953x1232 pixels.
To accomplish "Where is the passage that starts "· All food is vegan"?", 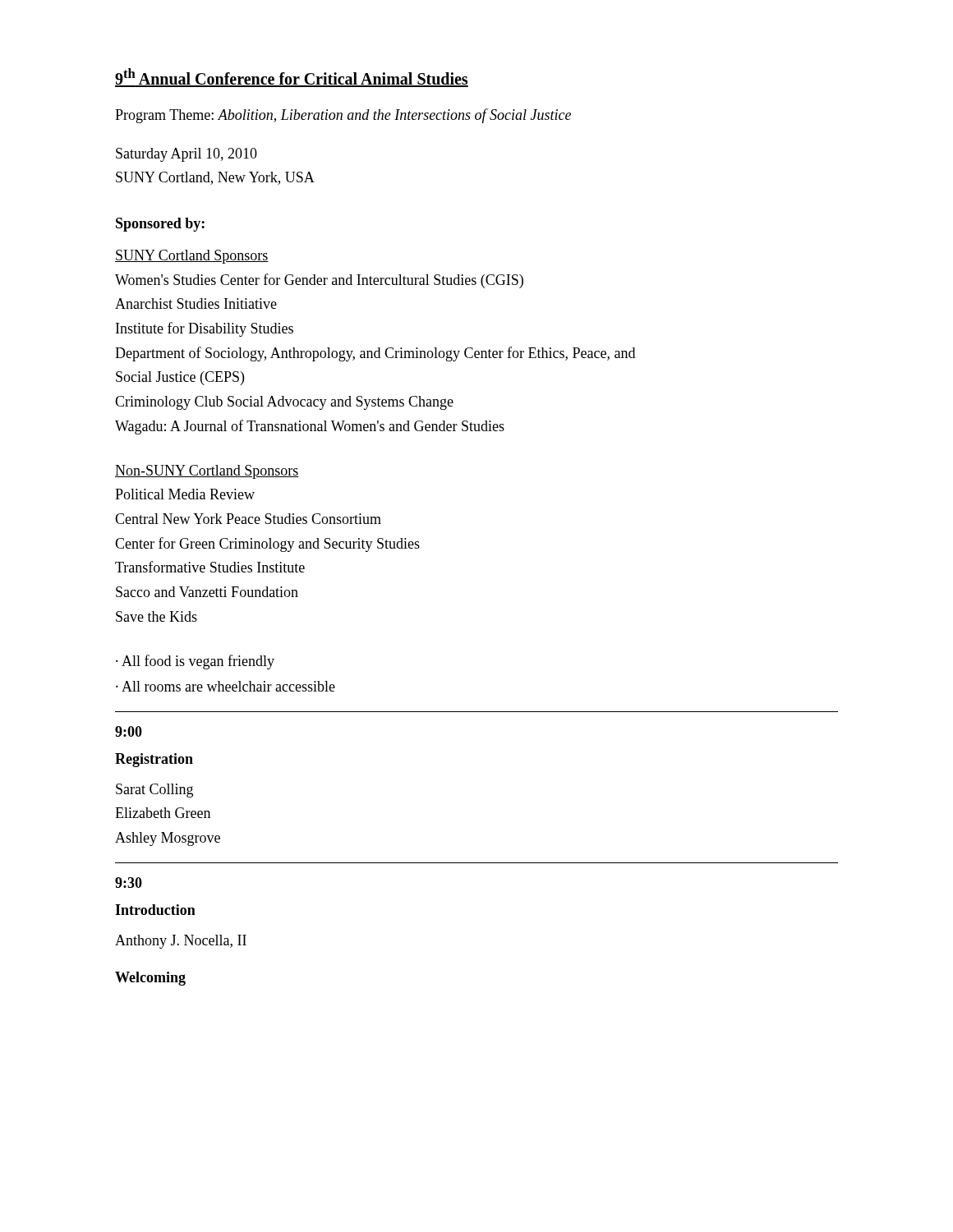I will click(195, 661).
